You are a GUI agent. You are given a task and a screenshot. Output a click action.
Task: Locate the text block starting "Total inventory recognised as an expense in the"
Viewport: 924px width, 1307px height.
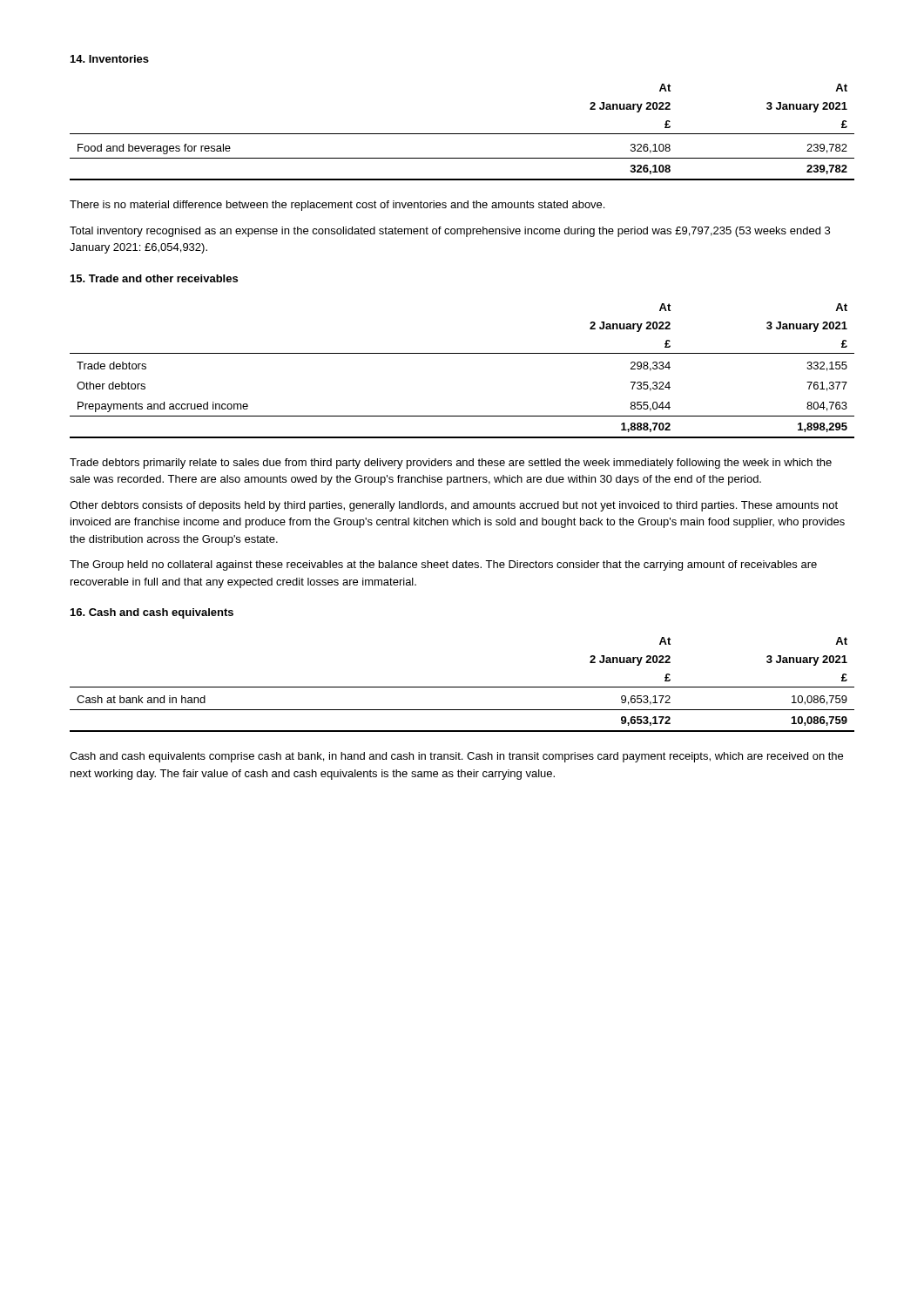462,239
